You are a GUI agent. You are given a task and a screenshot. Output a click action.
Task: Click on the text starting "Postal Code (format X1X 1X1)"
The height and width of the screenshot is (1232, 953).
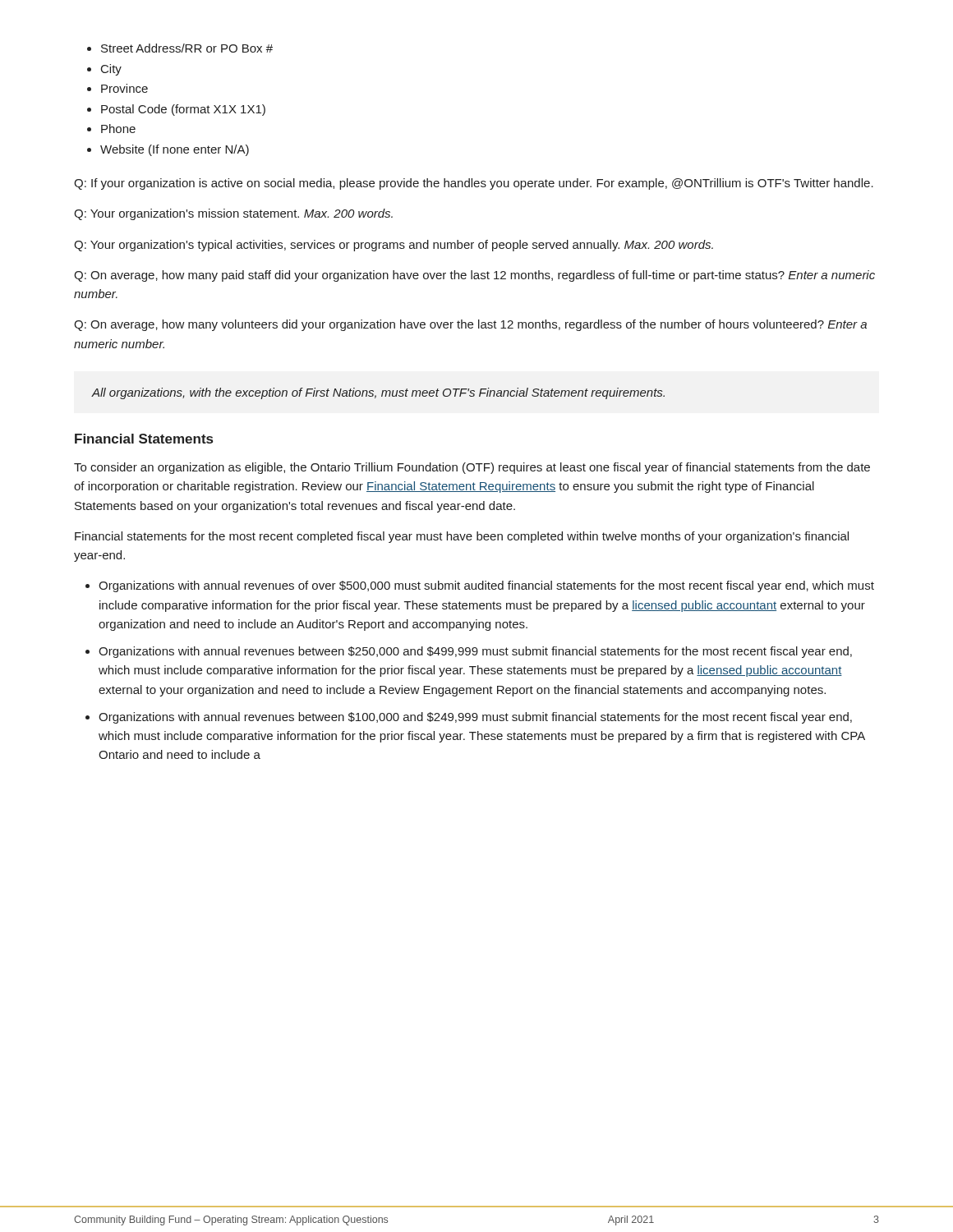[x=183, y=108]
